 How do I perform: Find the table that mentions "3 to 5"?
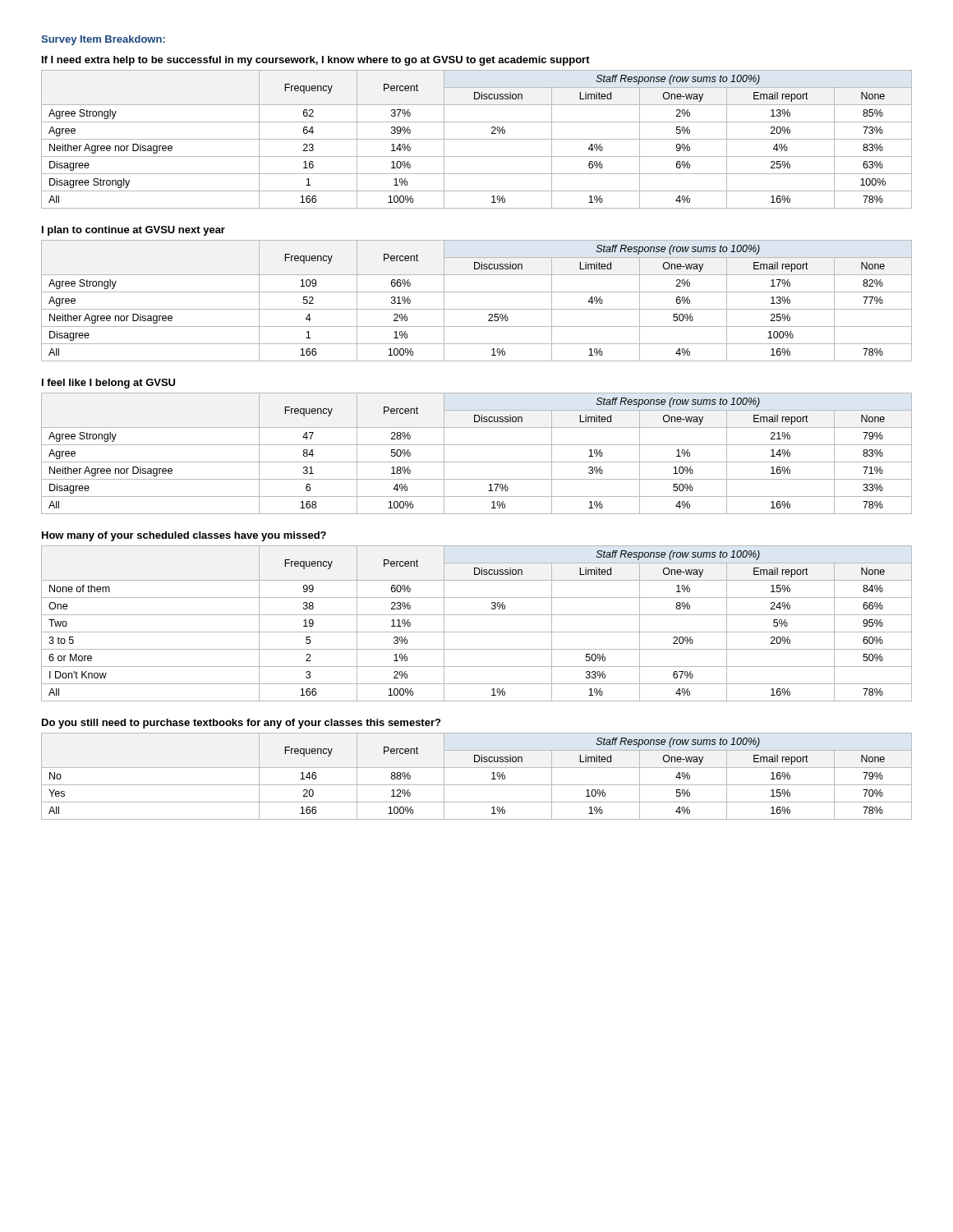(x=476, y=623)
